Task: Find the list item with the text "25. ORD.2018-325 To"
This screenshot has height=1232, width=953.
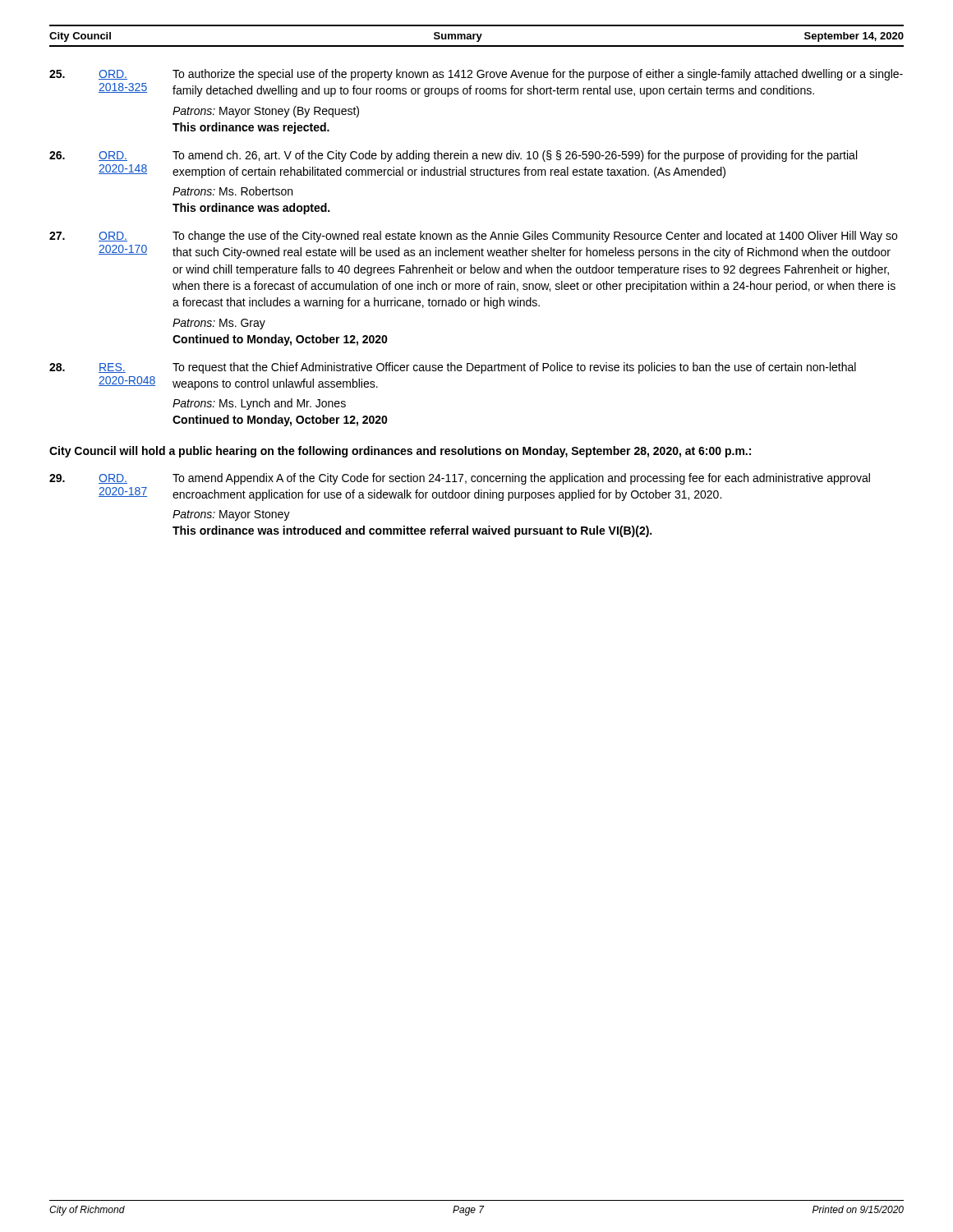Action: [476, 100]
